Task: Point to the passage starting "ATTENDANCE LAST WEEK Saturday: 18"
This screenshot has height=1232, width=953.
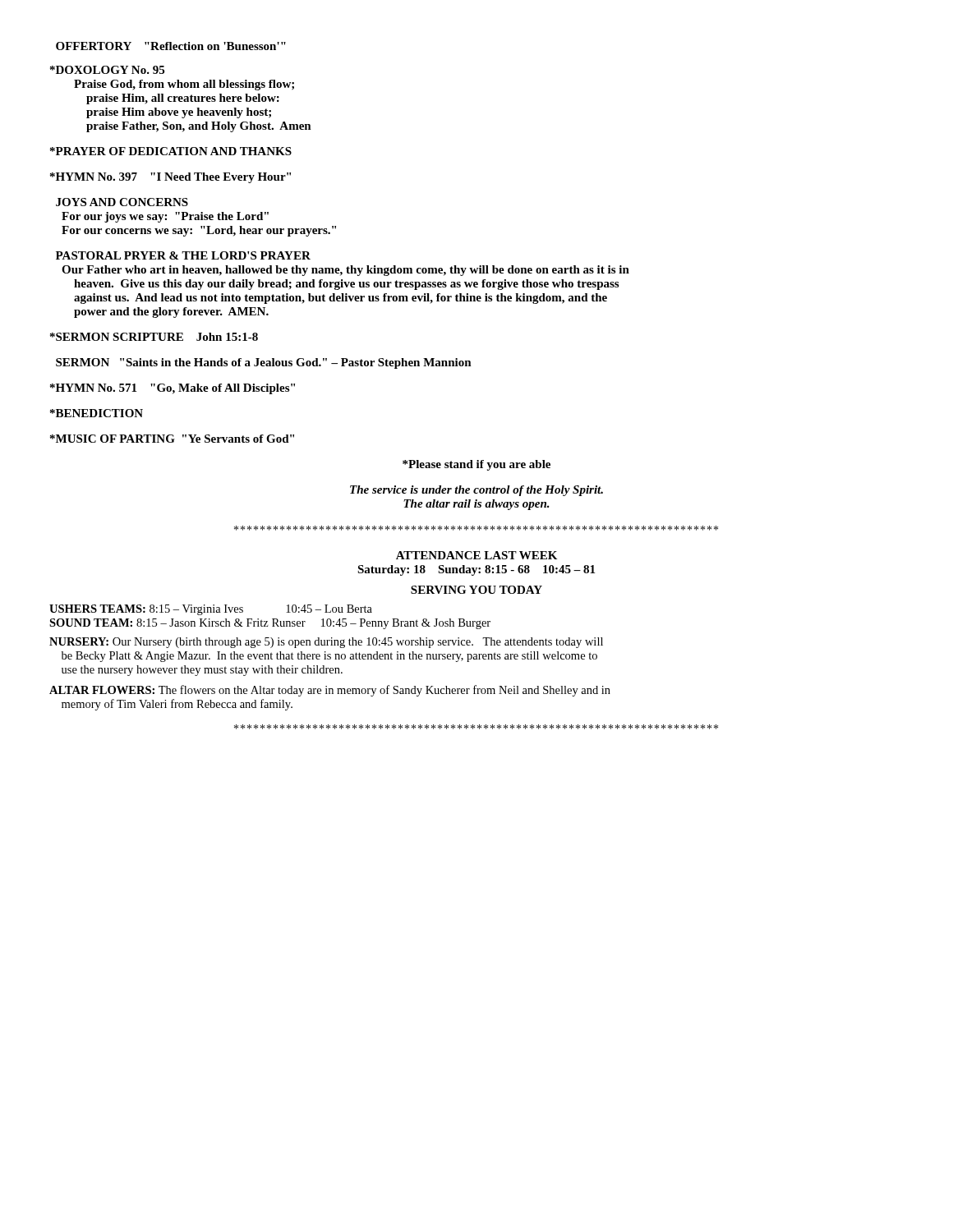Action: pos(476,562)
